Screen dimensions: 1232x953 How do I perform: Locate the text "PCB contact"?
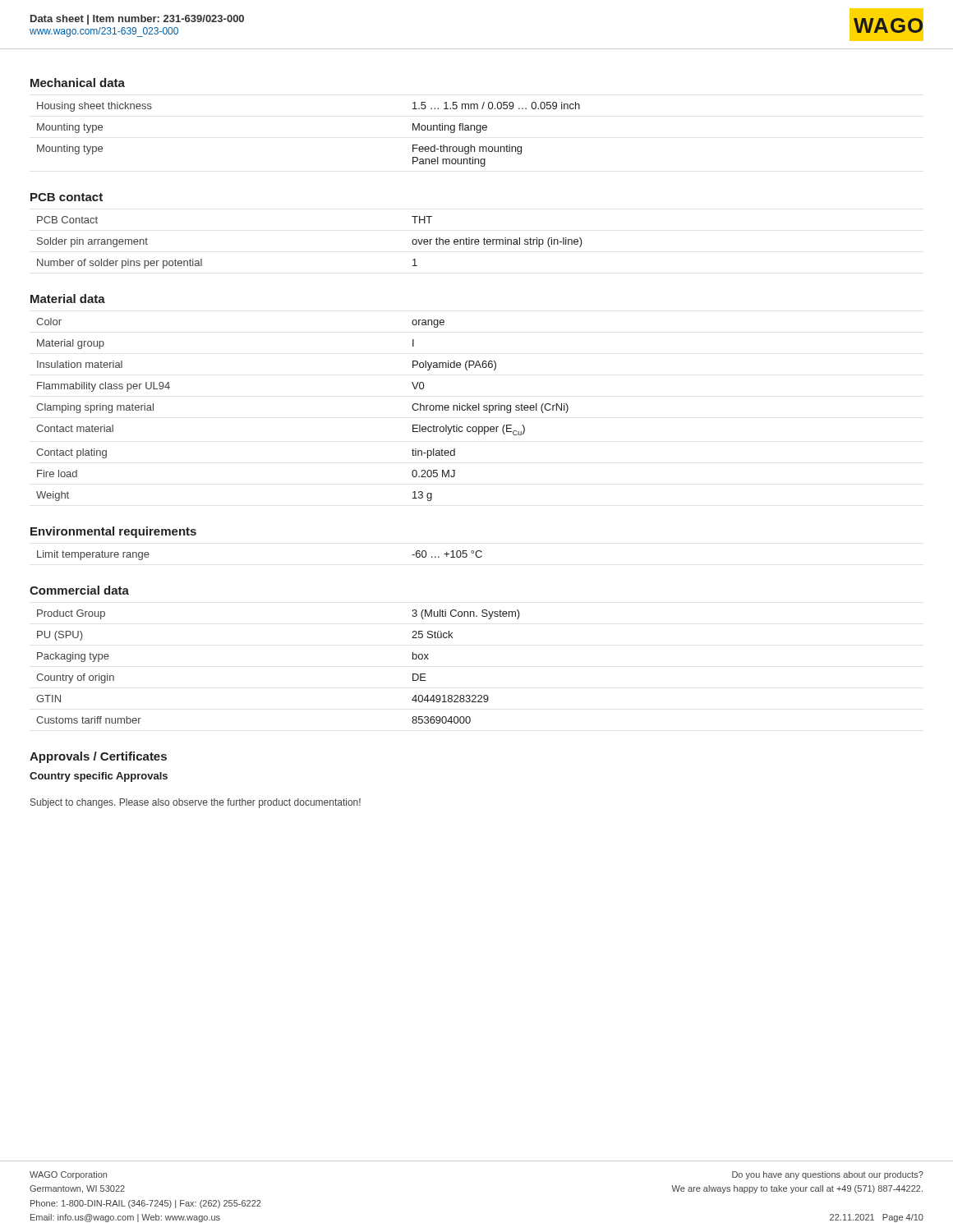(66, 197)
